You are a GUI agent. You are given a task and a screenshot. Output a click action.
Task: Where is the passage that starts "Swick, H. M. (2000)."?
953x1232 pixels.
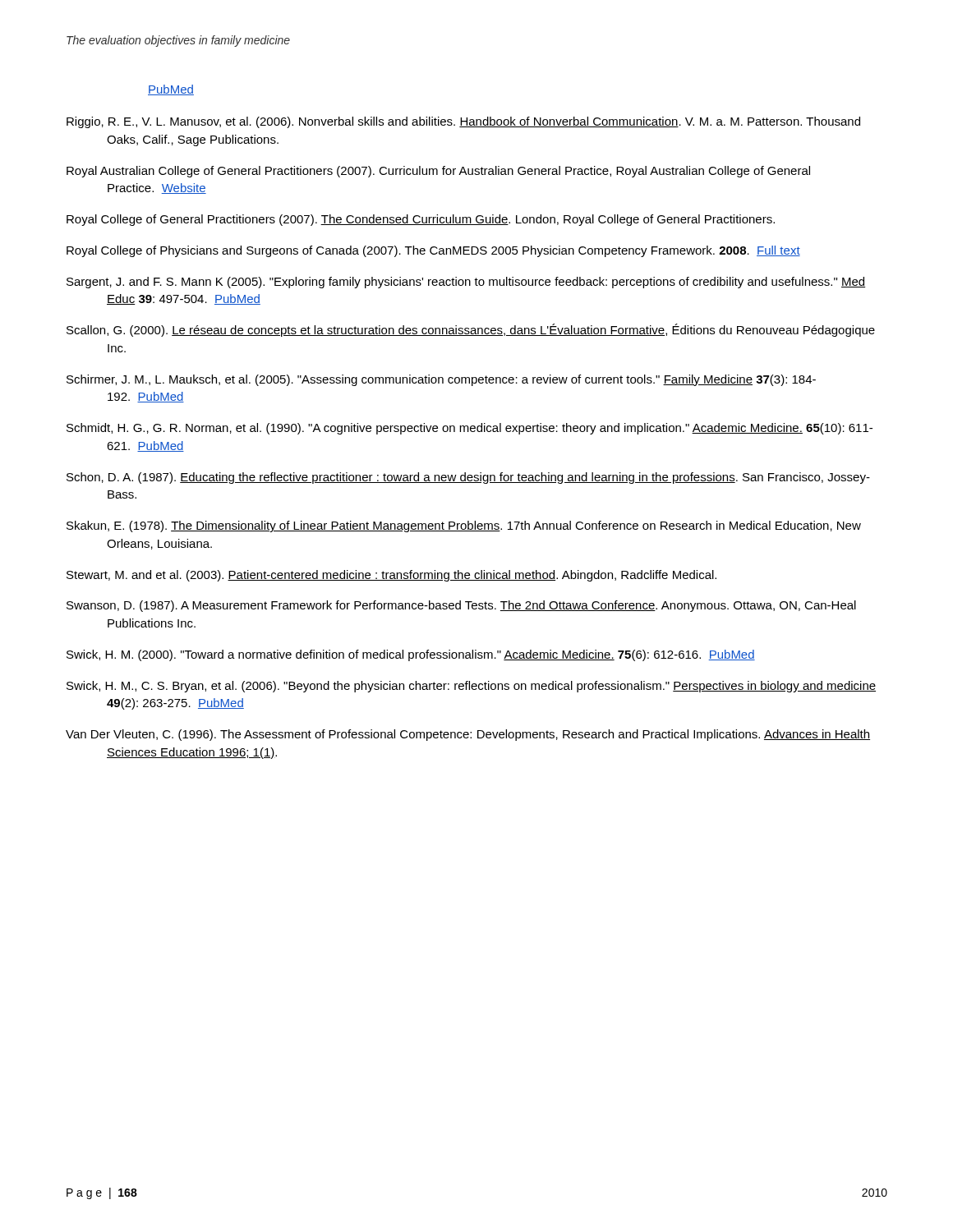(x=410, y=654)
